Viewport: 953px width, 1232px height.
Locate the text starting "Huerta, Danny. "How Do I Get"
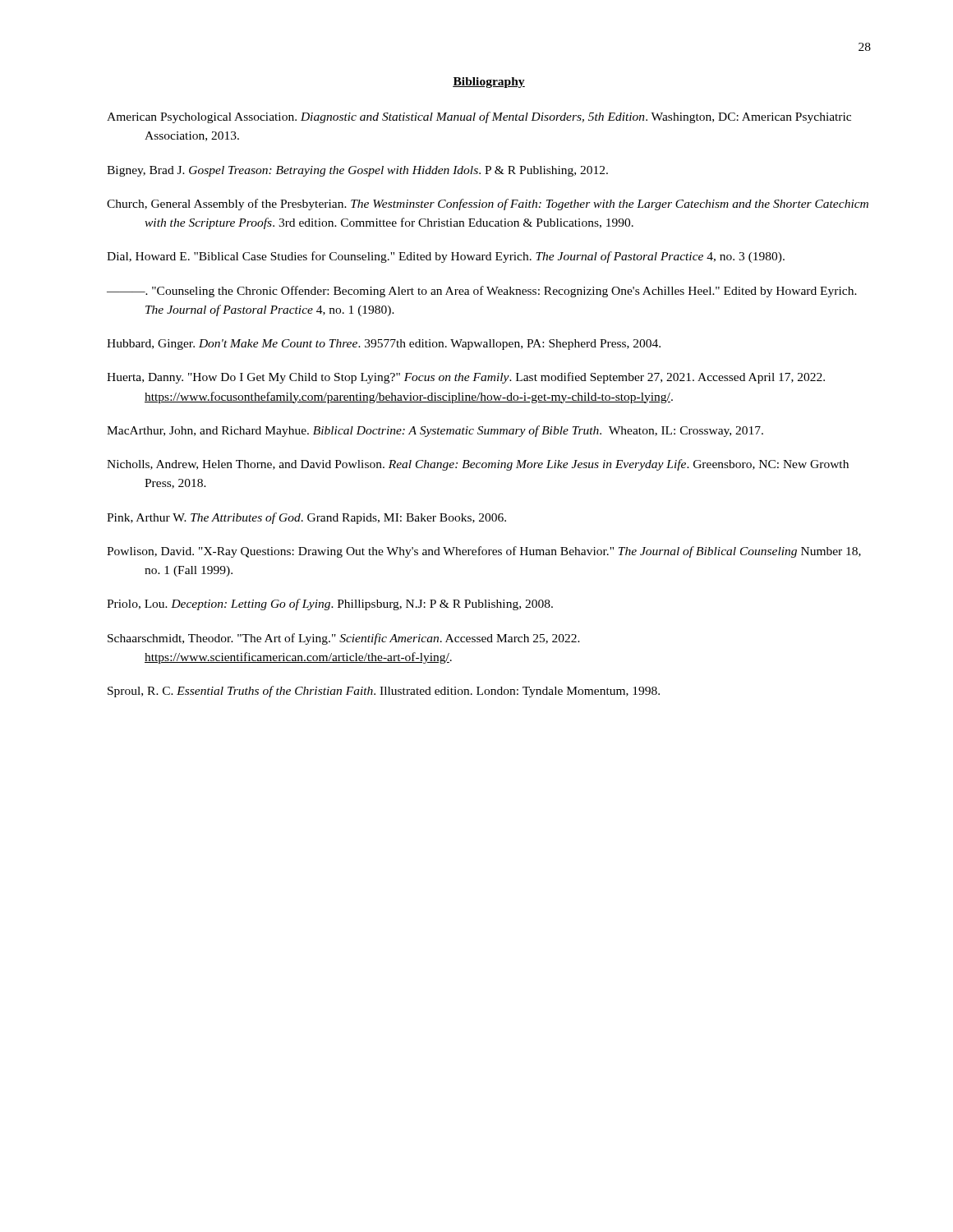pyautogui.click(x=466, y=386)
